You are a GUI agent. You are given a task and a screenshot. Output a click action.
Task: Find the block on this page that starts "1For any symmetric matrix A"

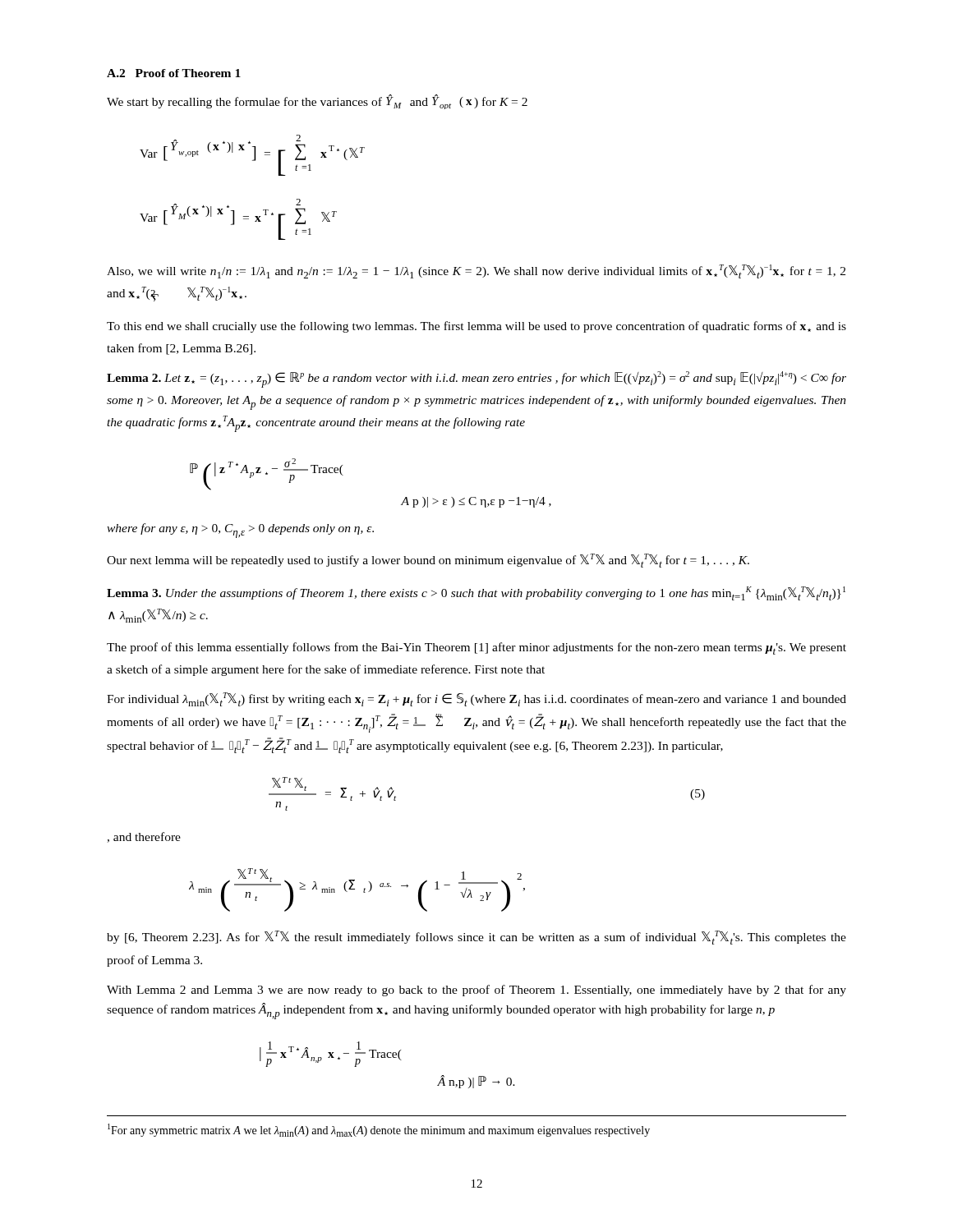[x=378, y=1130]
